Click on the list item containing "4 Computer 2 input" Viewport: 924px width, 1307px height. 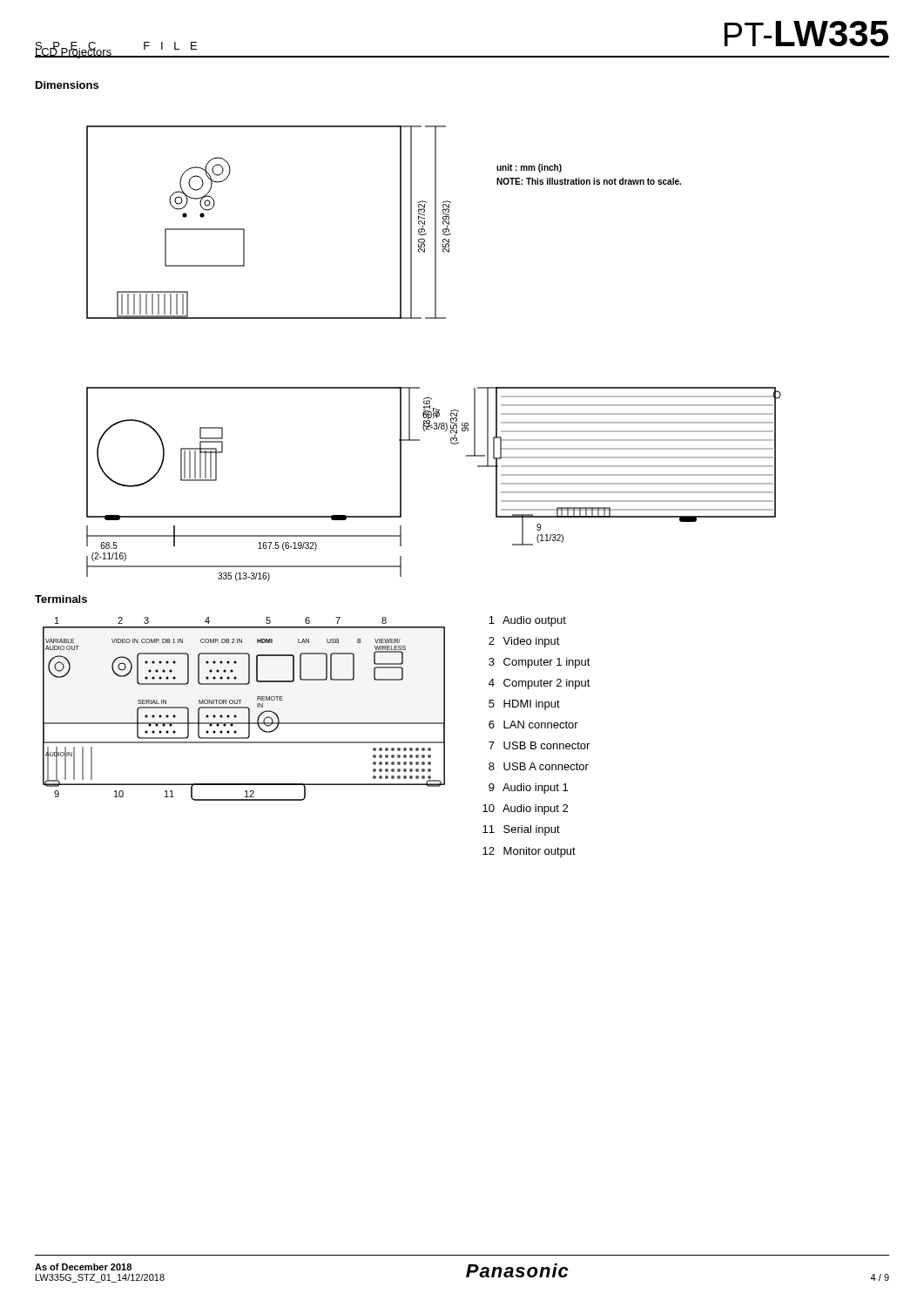click(534, 683)
